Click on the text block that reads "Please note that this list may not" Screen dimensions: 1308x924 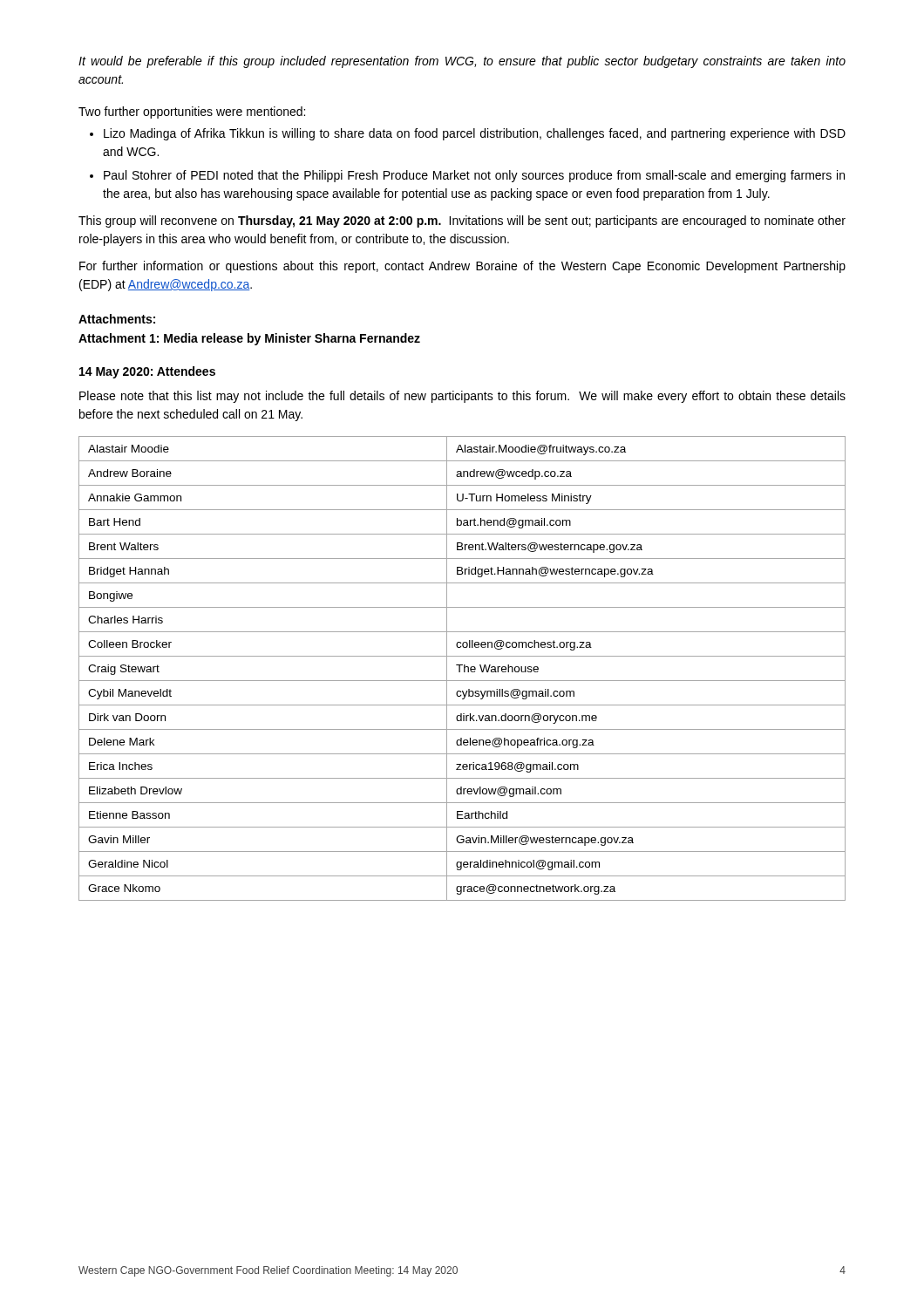pos(462,405)
